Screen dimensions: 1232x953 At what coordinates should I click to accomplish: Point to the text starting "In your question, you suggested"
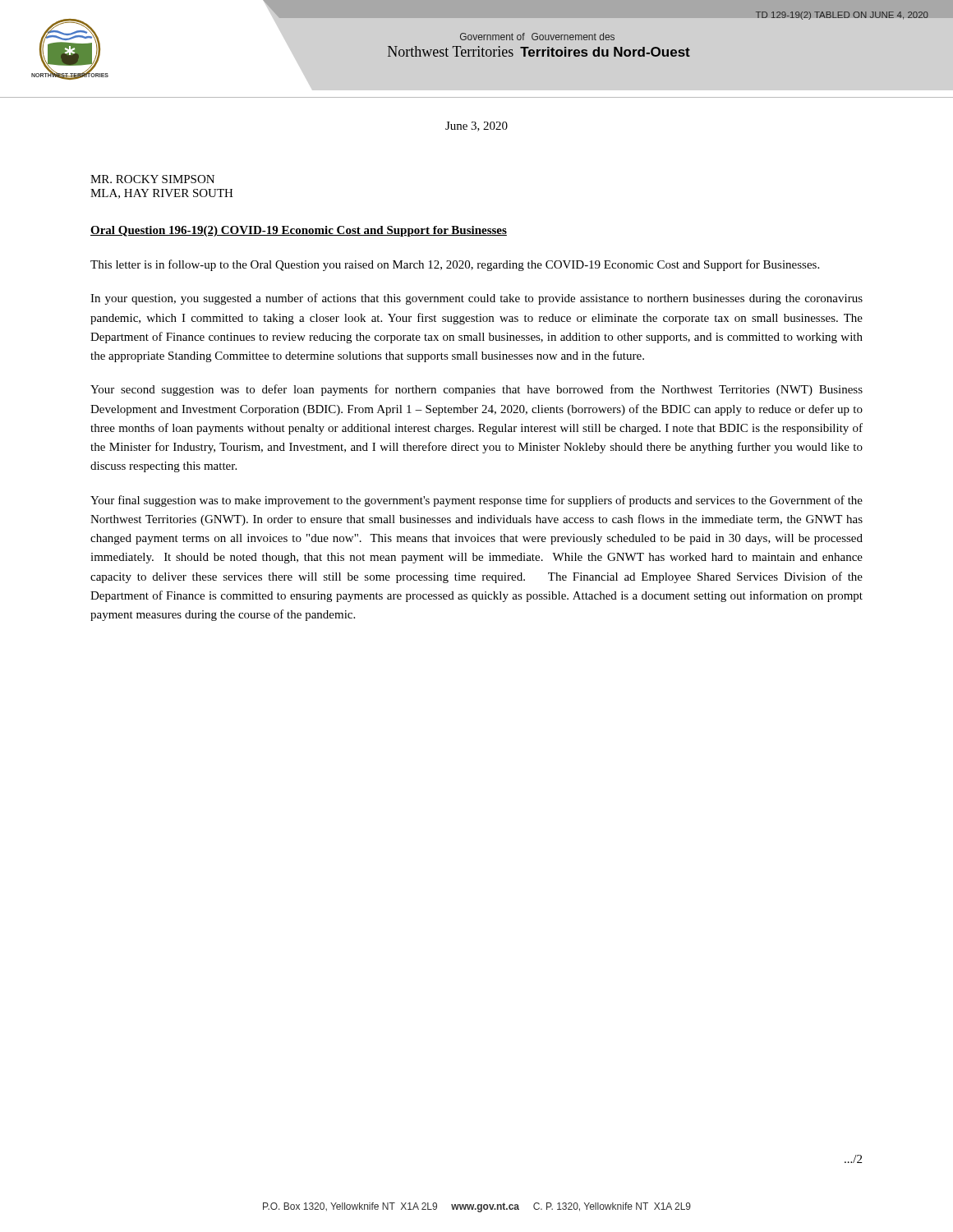476,327
